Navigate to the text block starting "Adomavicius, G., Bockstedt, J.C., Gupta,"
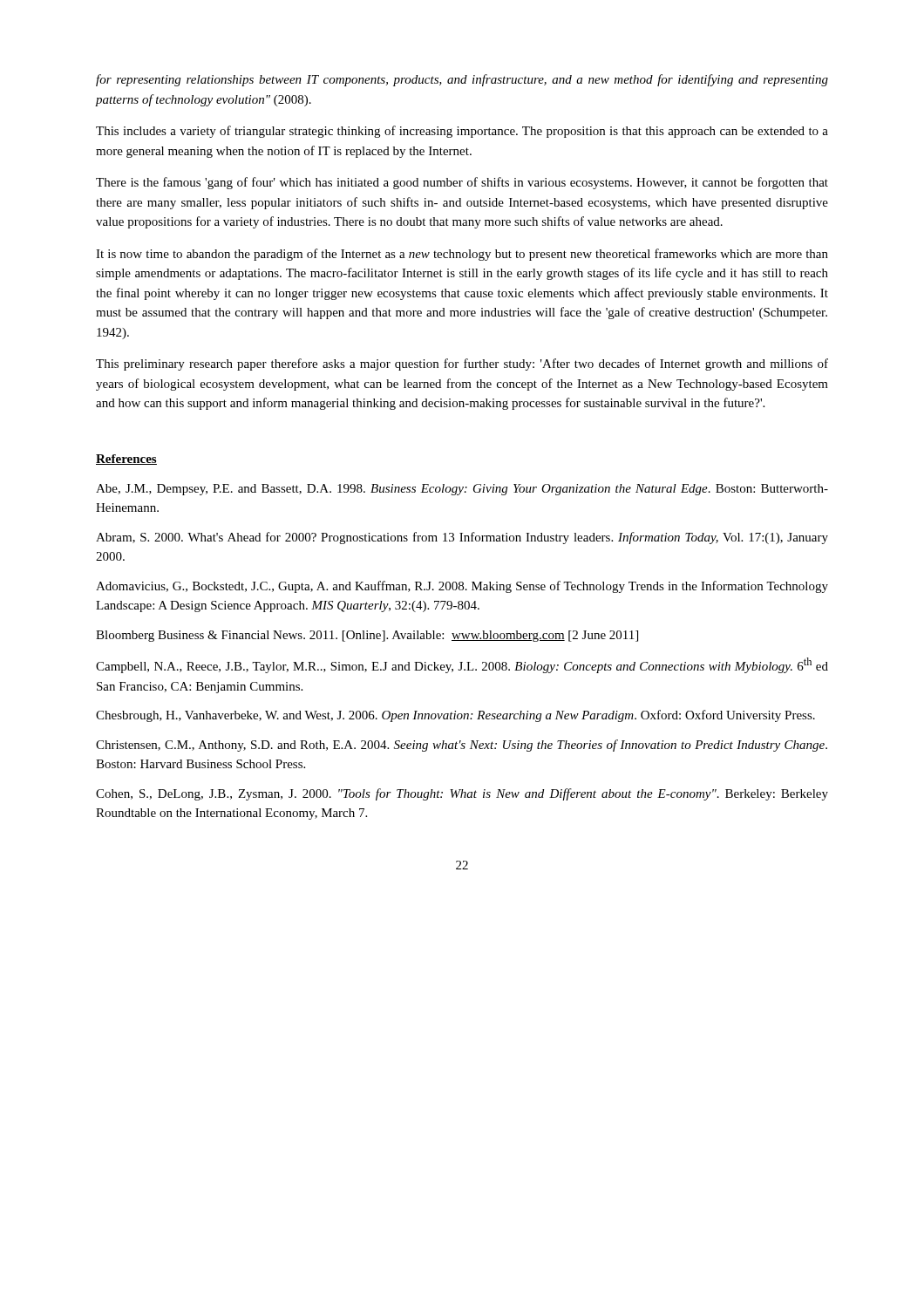The width and height of the screenshot is (924, 1308). [462, 595]
